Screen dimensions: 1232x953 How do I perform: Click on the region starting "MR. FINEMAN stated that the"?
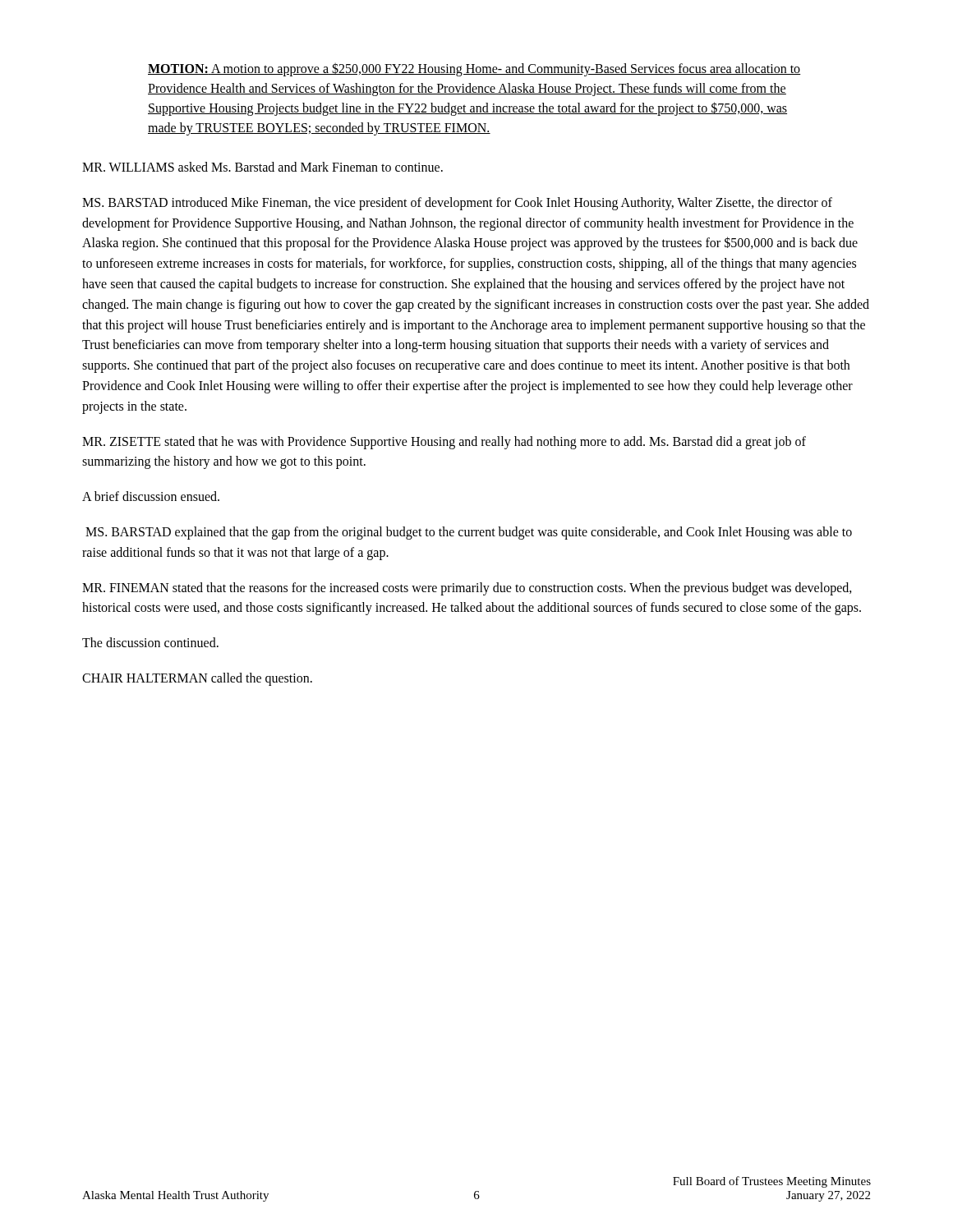pyautogui.click(x=472, y=597)
